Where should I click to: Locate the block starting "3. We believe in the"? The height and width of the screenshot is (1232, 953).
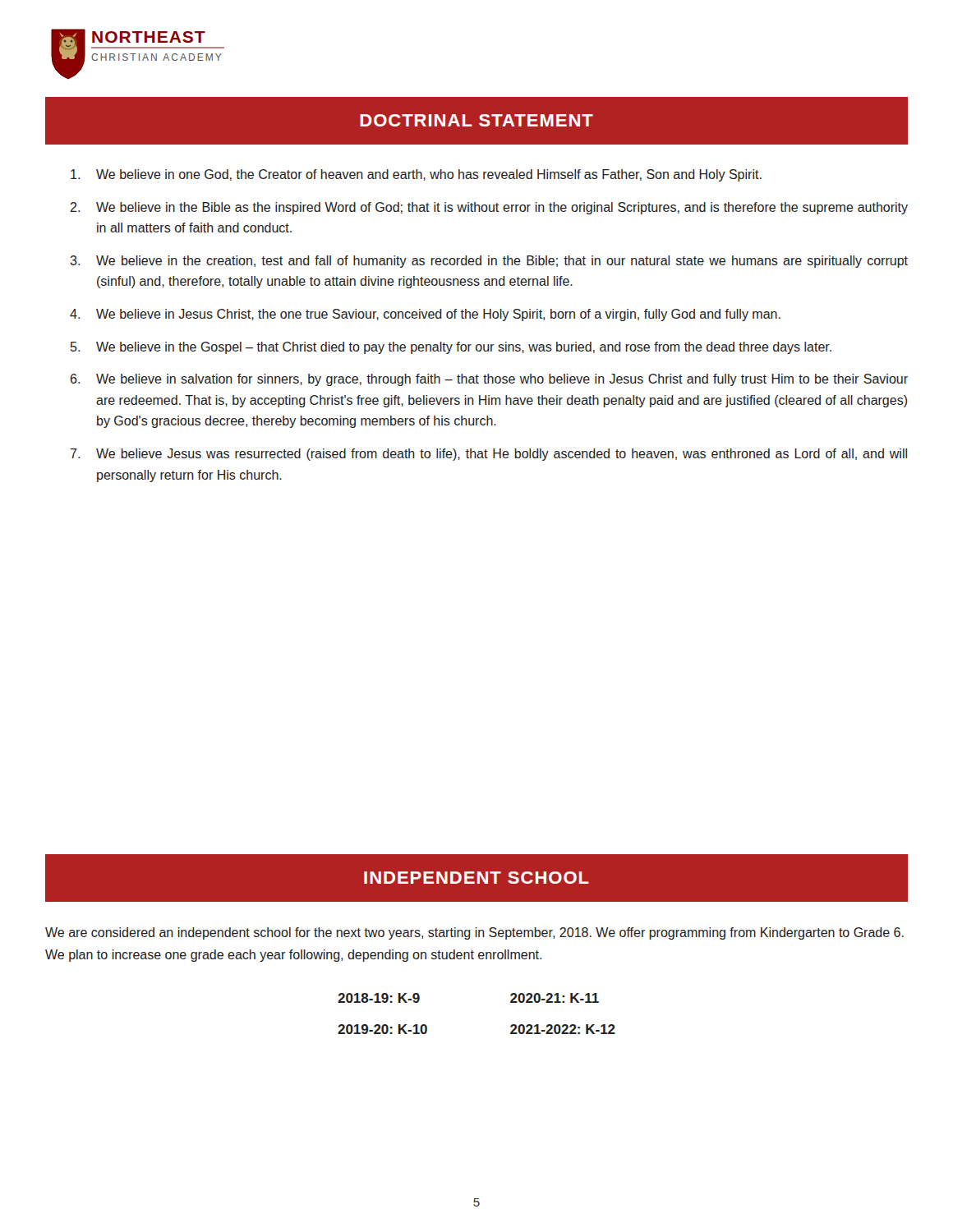(x=489, y=271)
